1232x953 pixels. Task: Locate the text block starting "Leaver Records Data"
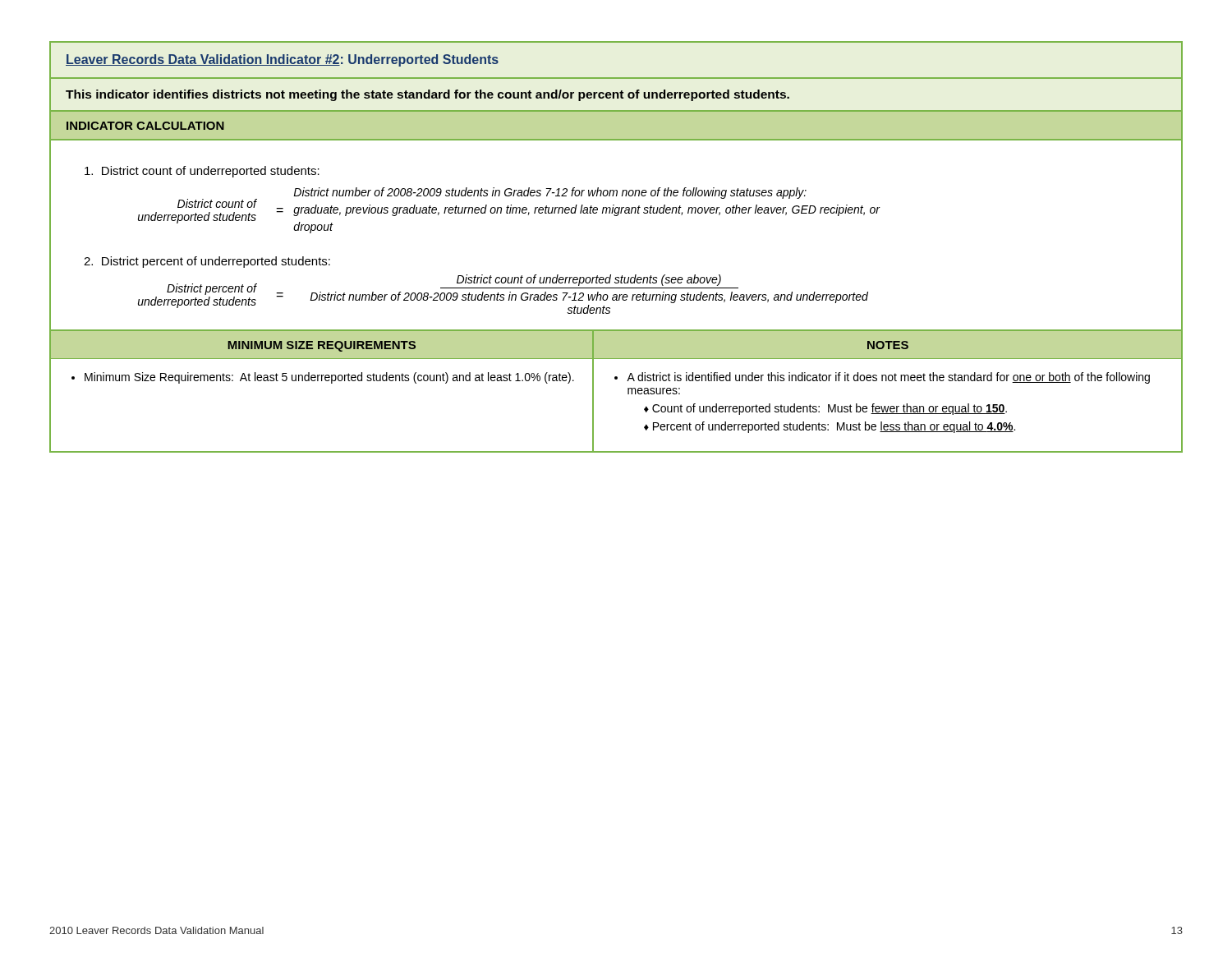coord(282,60)
